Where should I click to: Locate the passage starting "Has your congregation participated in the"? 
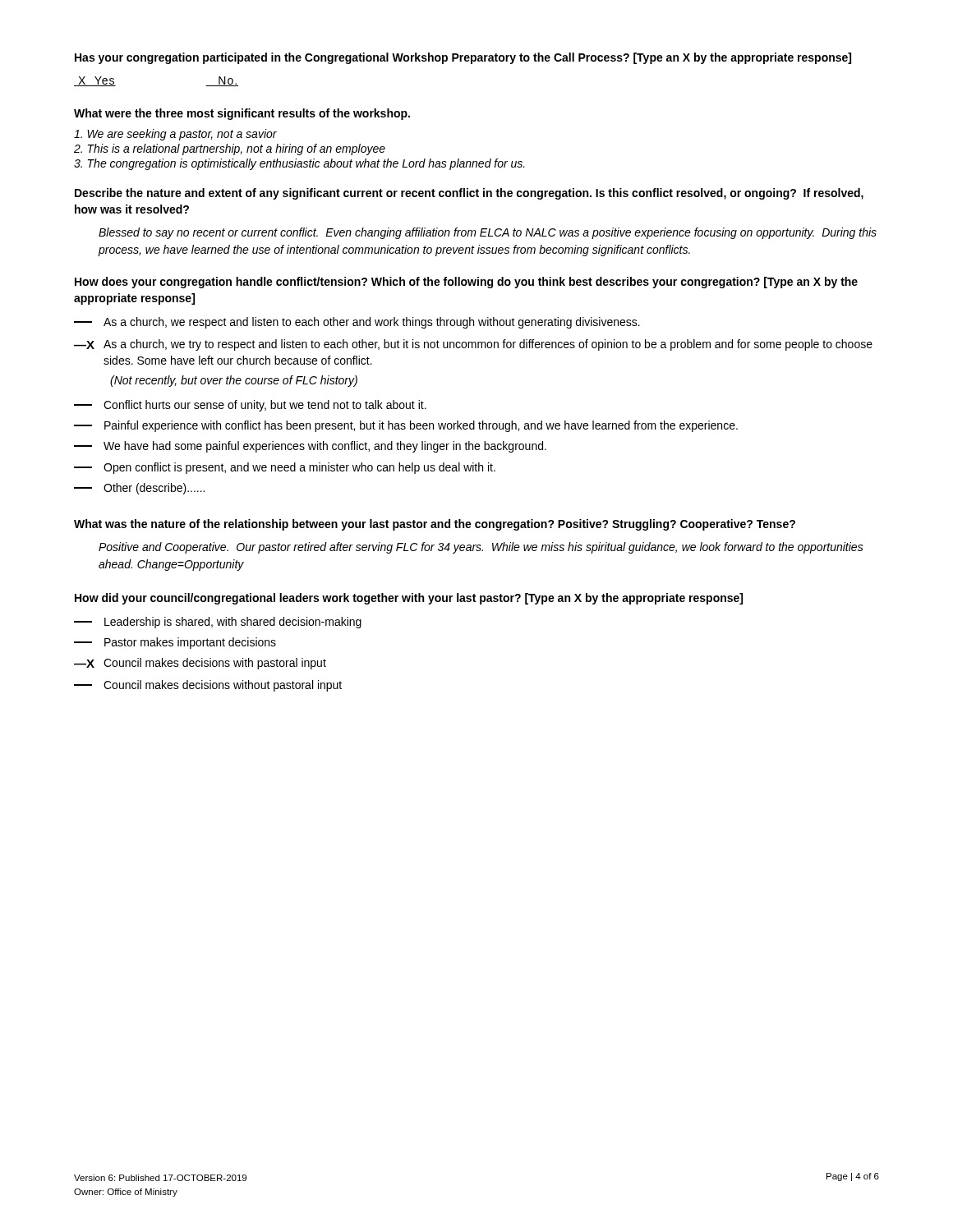(x=463, y=57)
